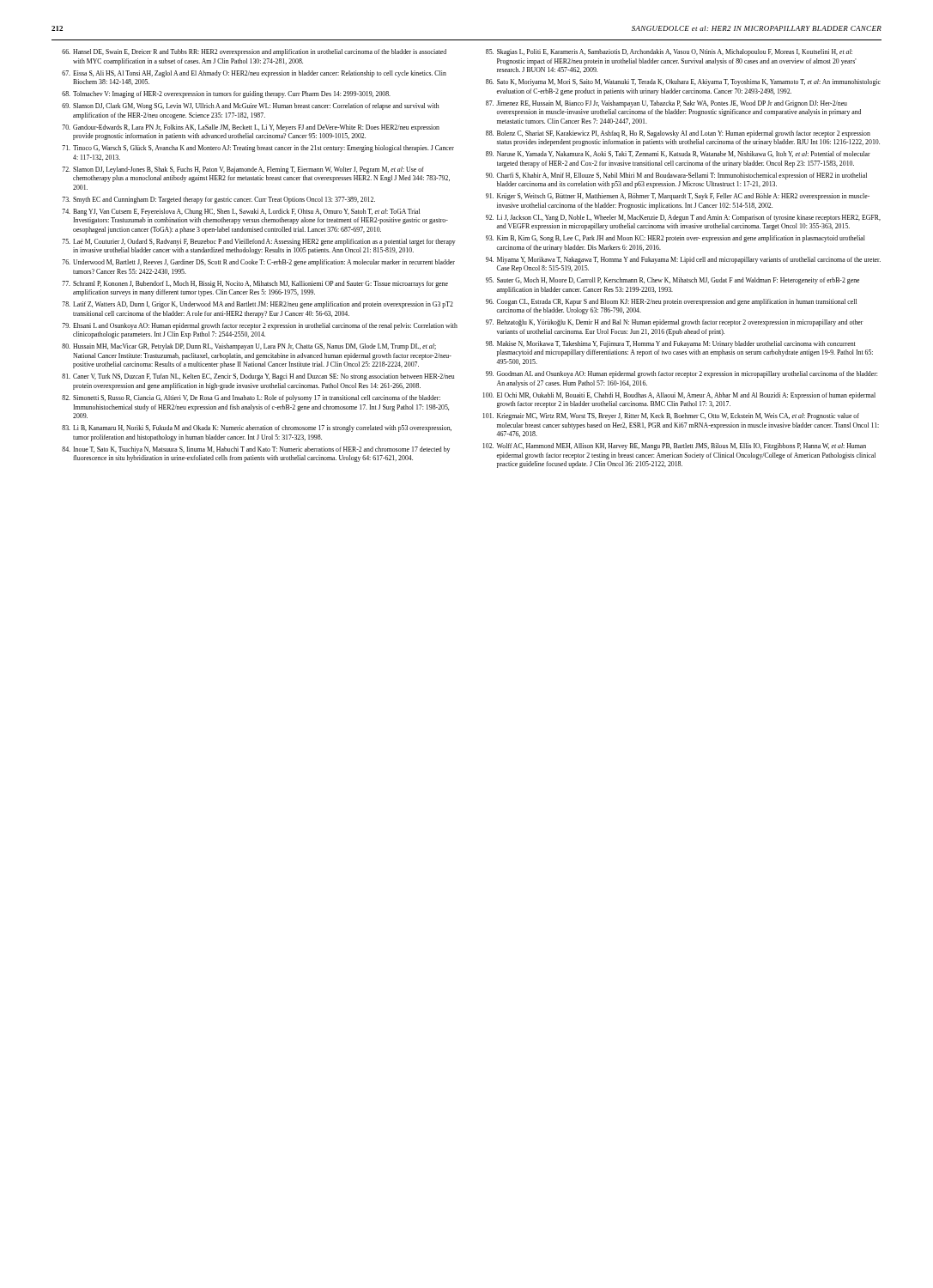Find the element starting "102. Wolff AC, Hammond"
The image size is (933, 1288).
678,456
